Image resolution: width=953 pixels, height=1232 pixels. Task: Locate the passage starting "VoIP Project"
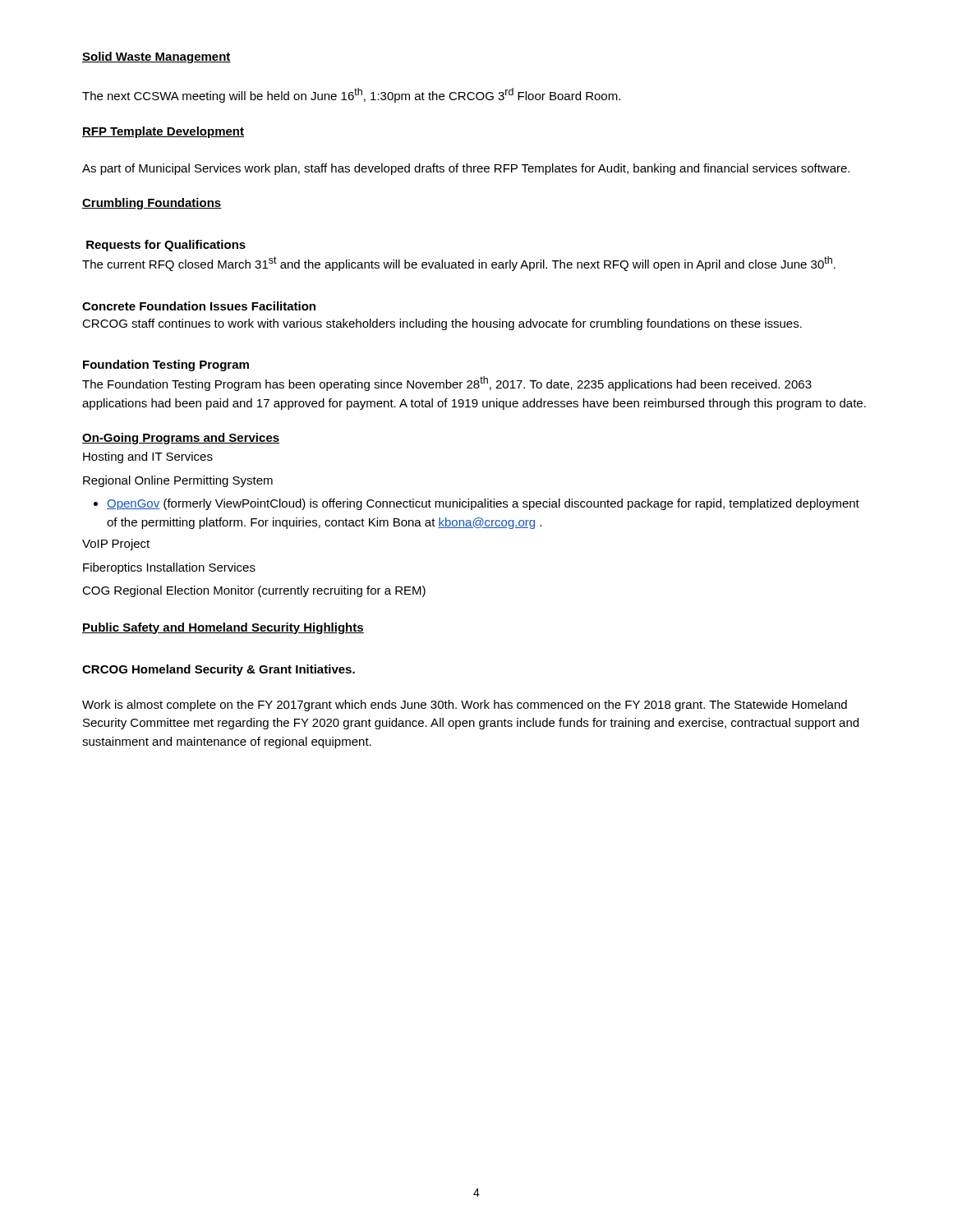[x=116, y=545]
